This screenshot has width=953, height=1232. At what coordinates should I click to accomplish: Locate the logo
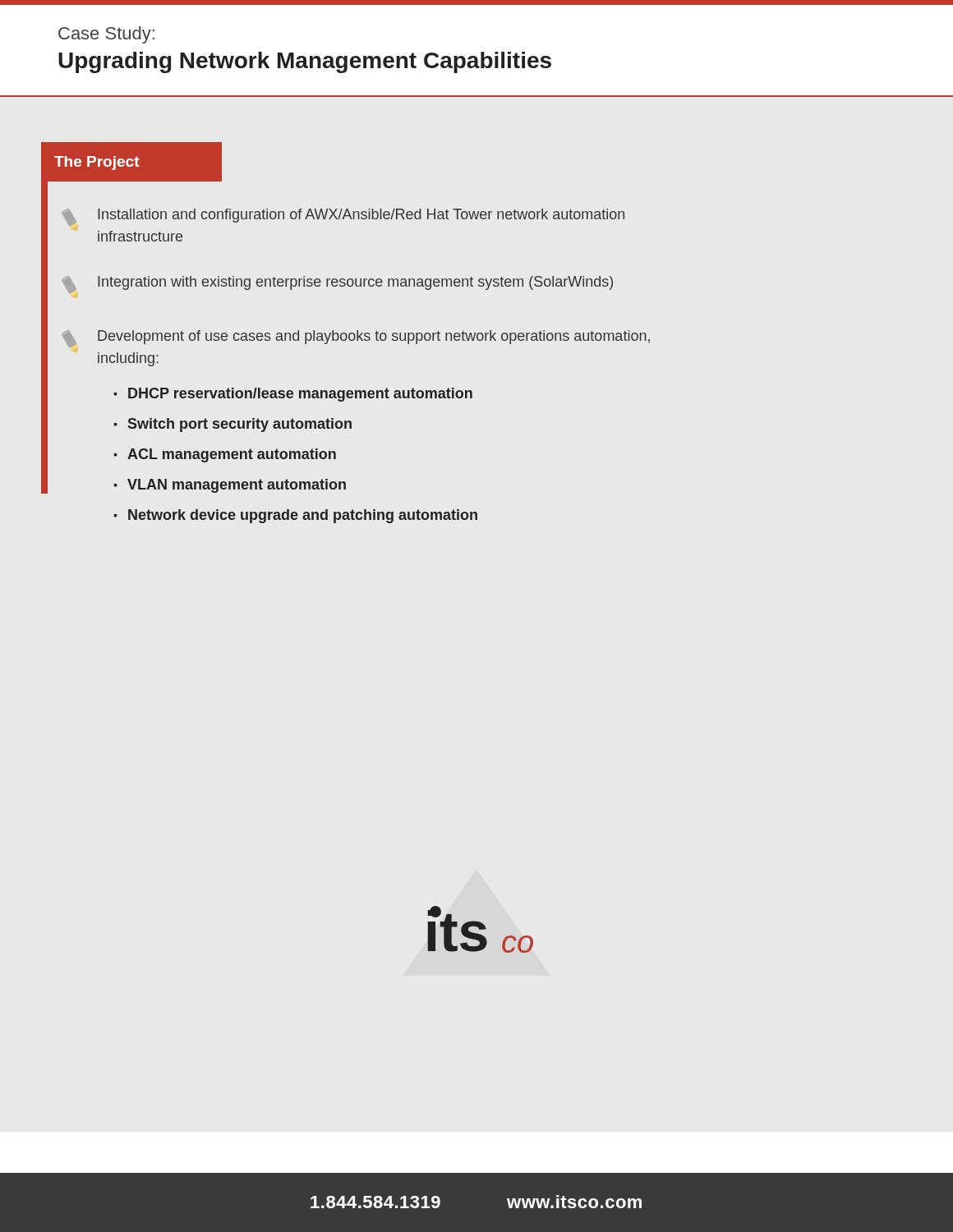[476, 926]
